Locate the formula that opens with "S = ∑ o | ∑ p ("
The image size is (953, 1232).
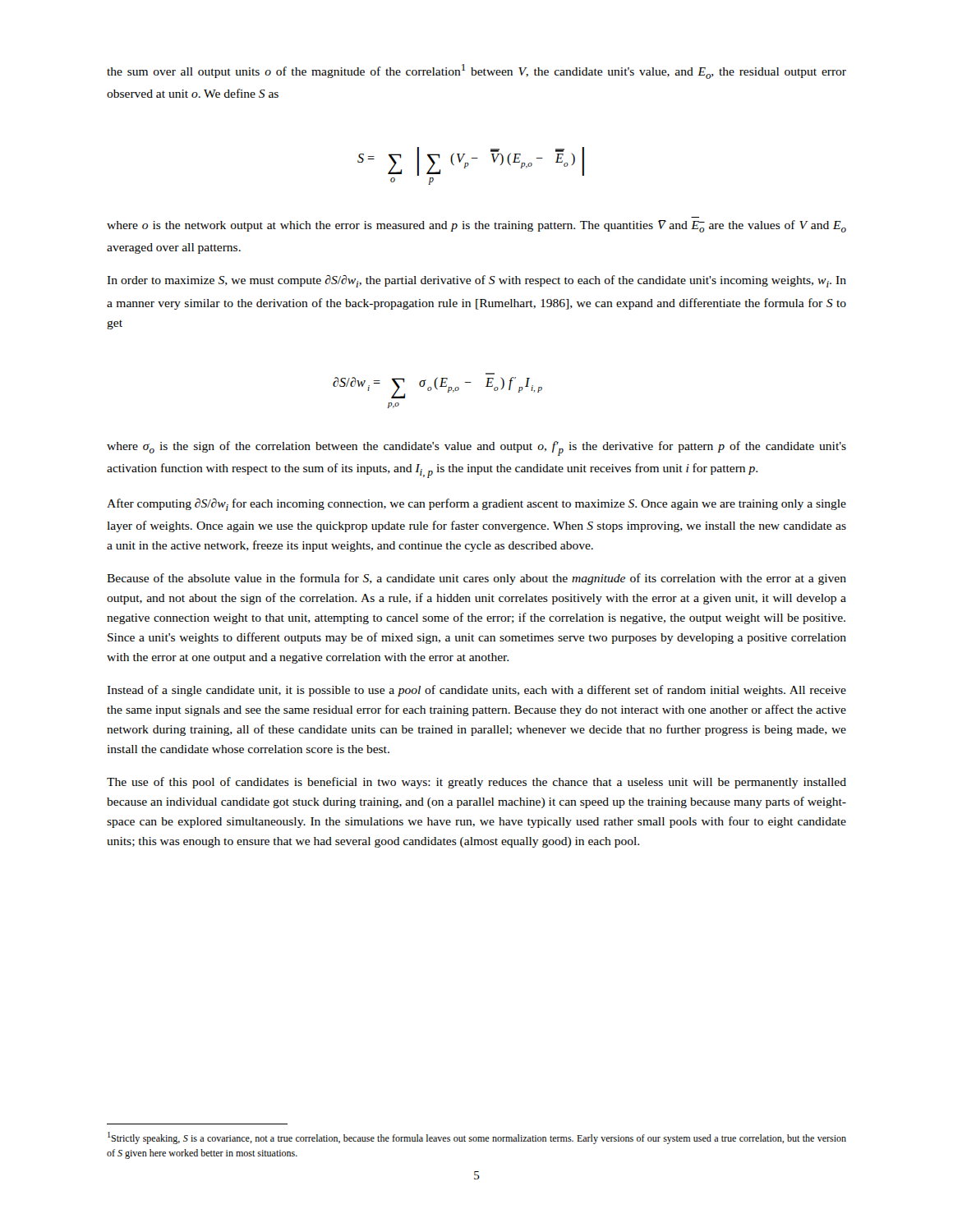pyautogui.click(x=476, y=160)
